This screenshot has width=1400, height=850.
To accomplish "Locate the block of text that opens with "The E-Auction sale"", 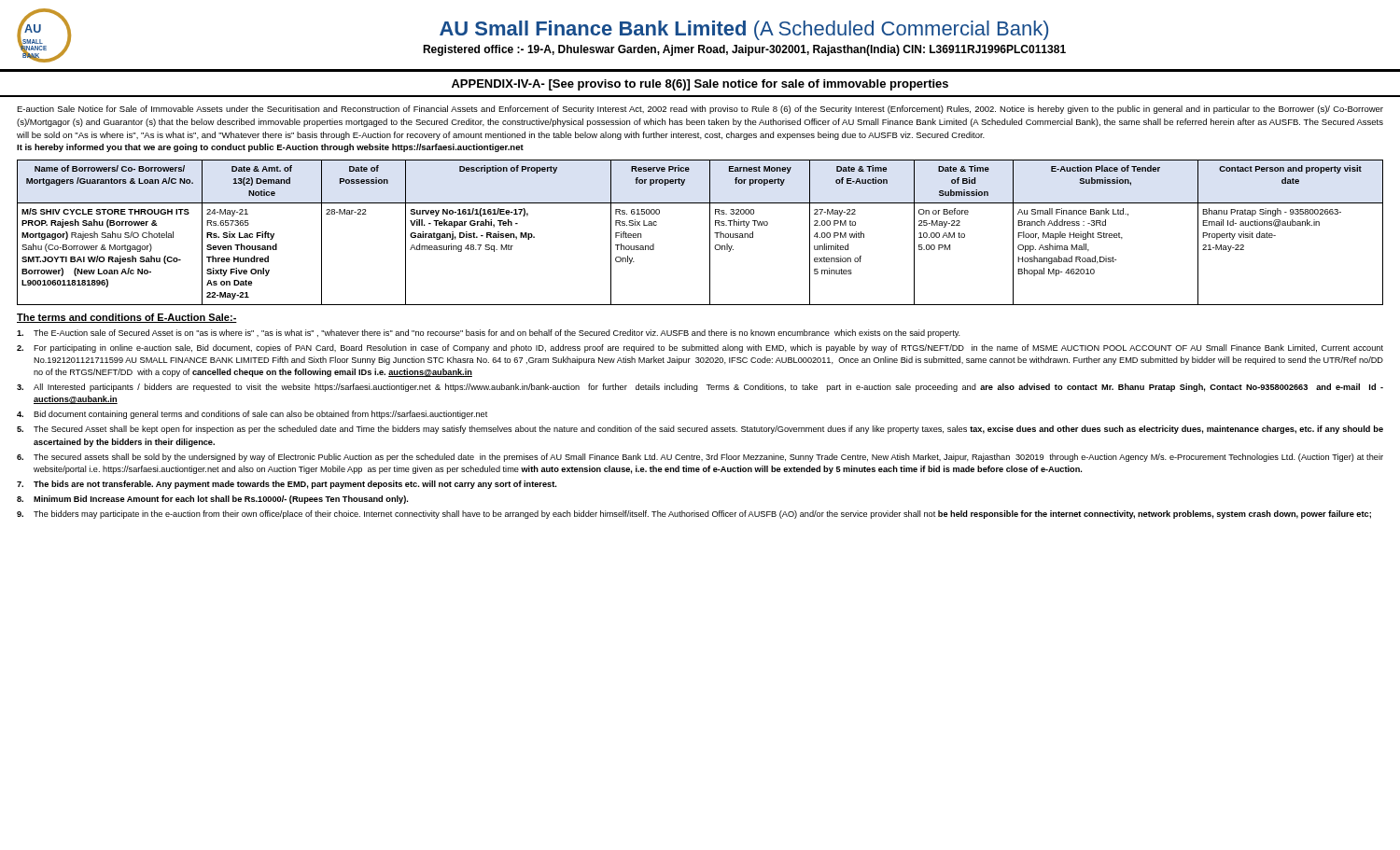I will point(489,334).
